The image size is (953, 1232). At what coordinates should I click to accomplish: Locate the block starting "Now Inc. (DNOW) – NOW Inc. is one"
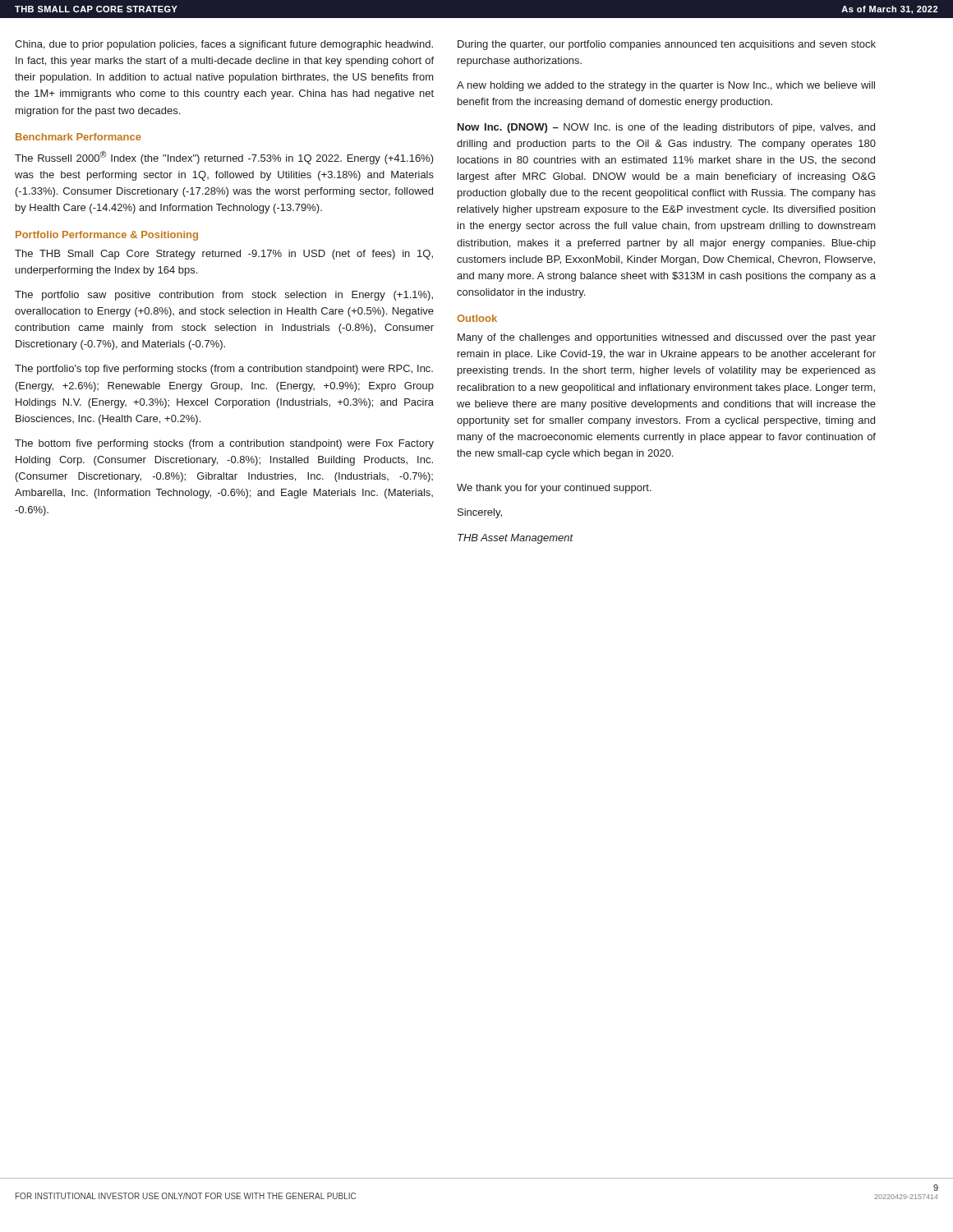(x=666, y=210)
